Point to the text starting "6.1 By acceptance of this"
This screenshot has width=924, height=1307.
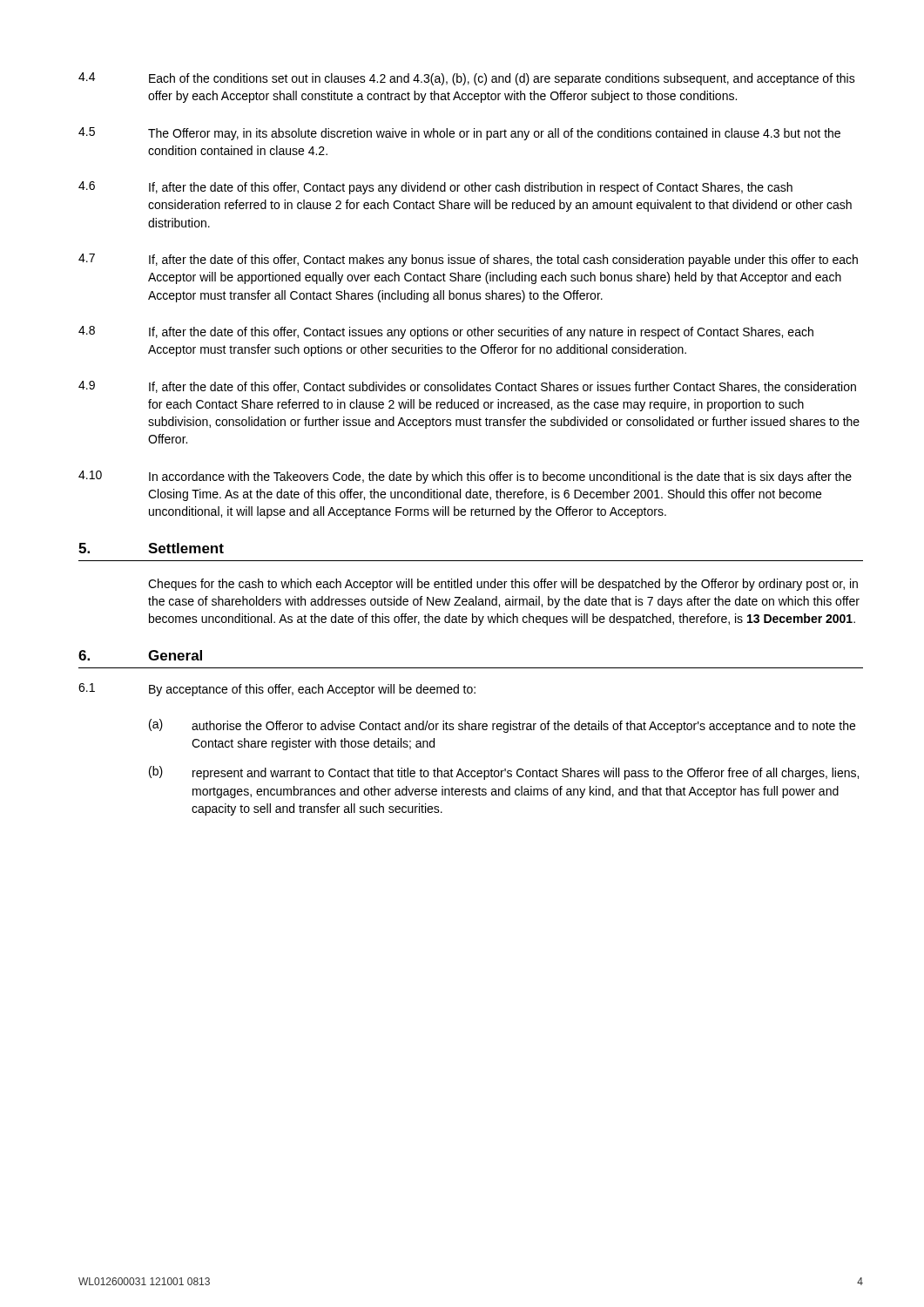pos(471,689)
